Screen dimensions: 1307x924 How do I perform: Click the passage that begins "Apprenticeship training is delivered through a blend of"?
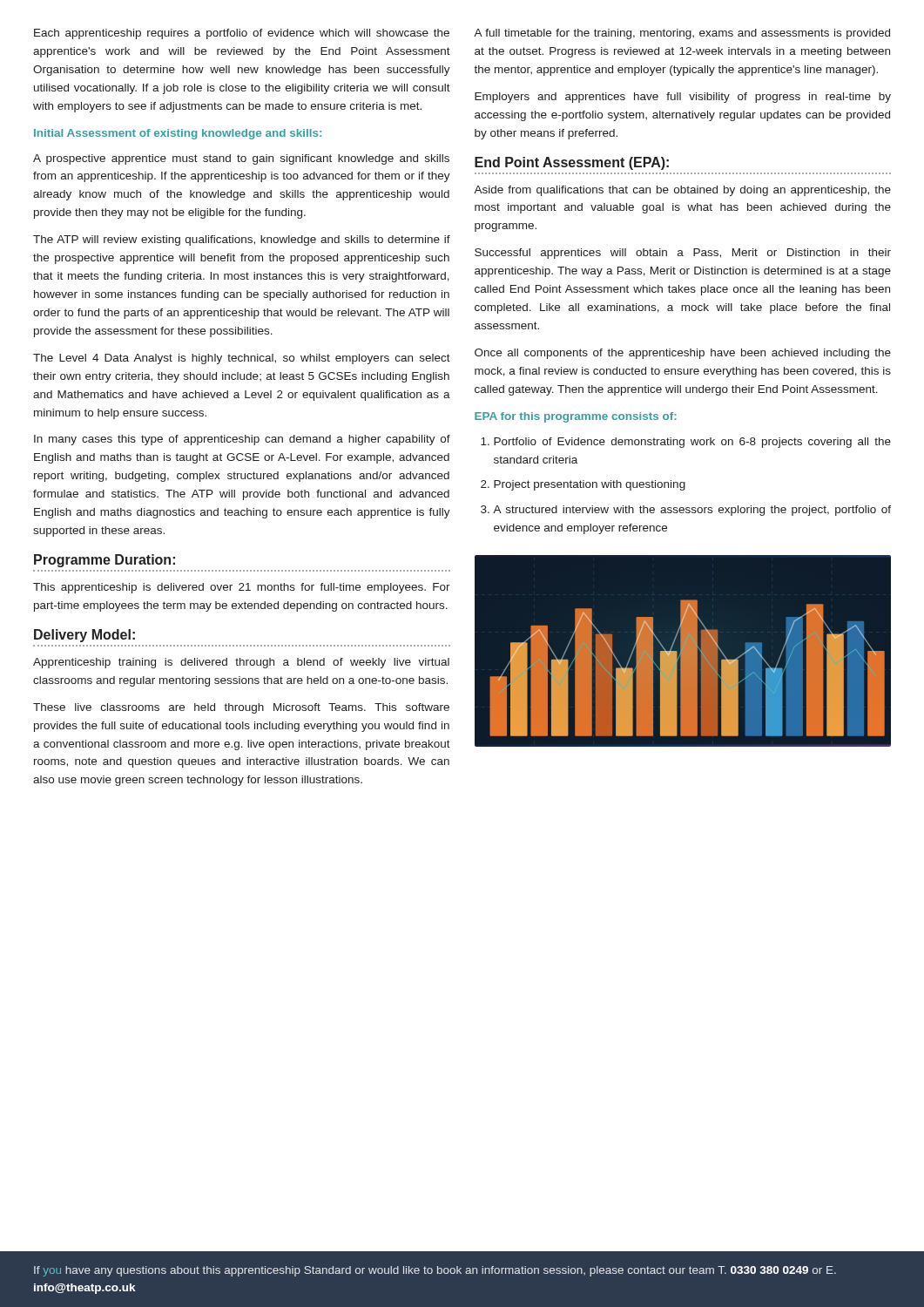pos(241,672)
